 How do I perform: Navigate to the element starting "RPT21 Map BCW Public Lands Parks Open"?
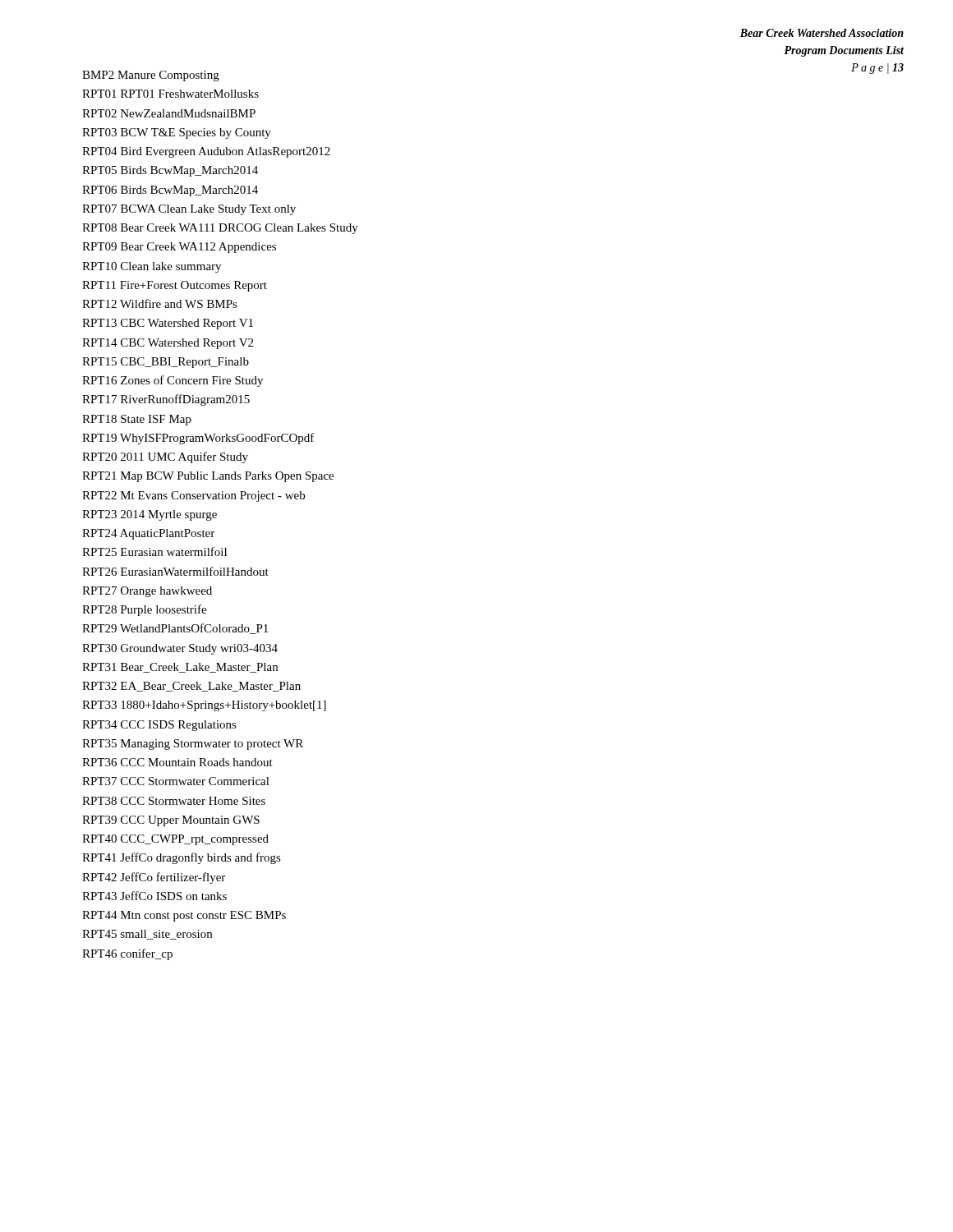(x=208, y=476)
